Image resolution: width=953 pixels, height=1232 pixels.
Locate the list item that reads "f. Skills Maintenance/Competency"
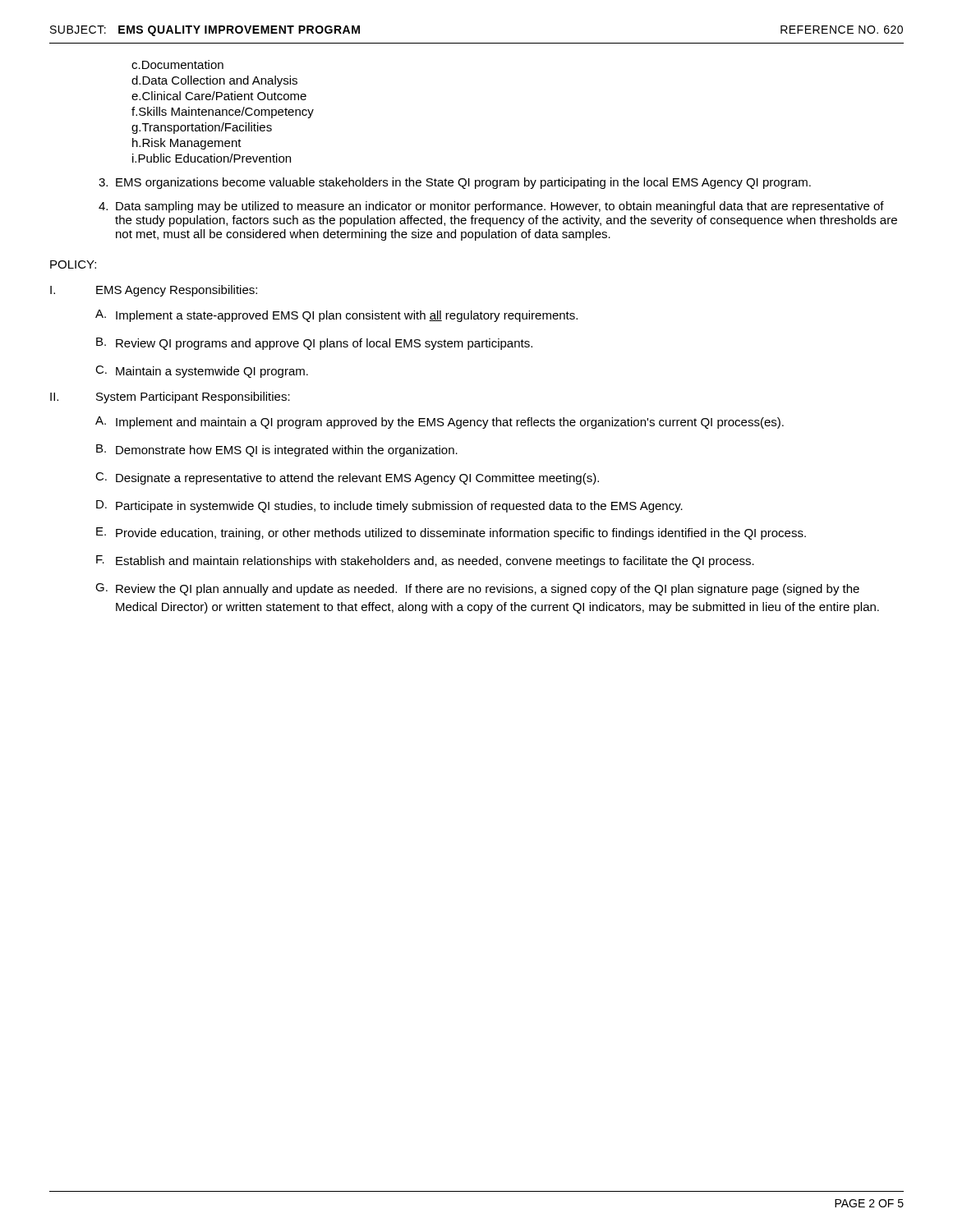point(223,113)
